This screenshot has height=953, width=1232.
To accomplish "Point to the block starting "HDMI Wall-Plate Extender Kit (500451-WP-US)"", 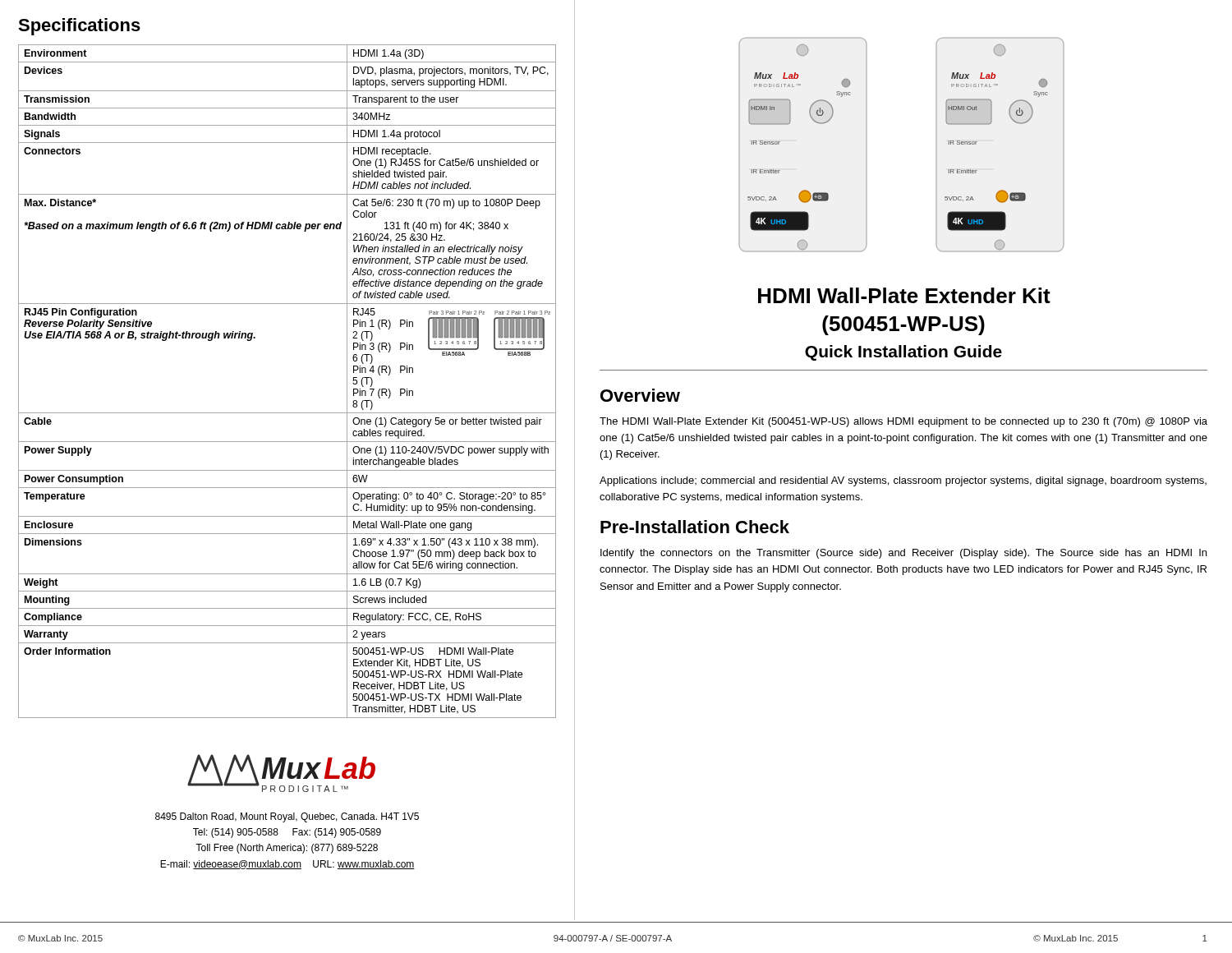I will (x=903, y=310).
